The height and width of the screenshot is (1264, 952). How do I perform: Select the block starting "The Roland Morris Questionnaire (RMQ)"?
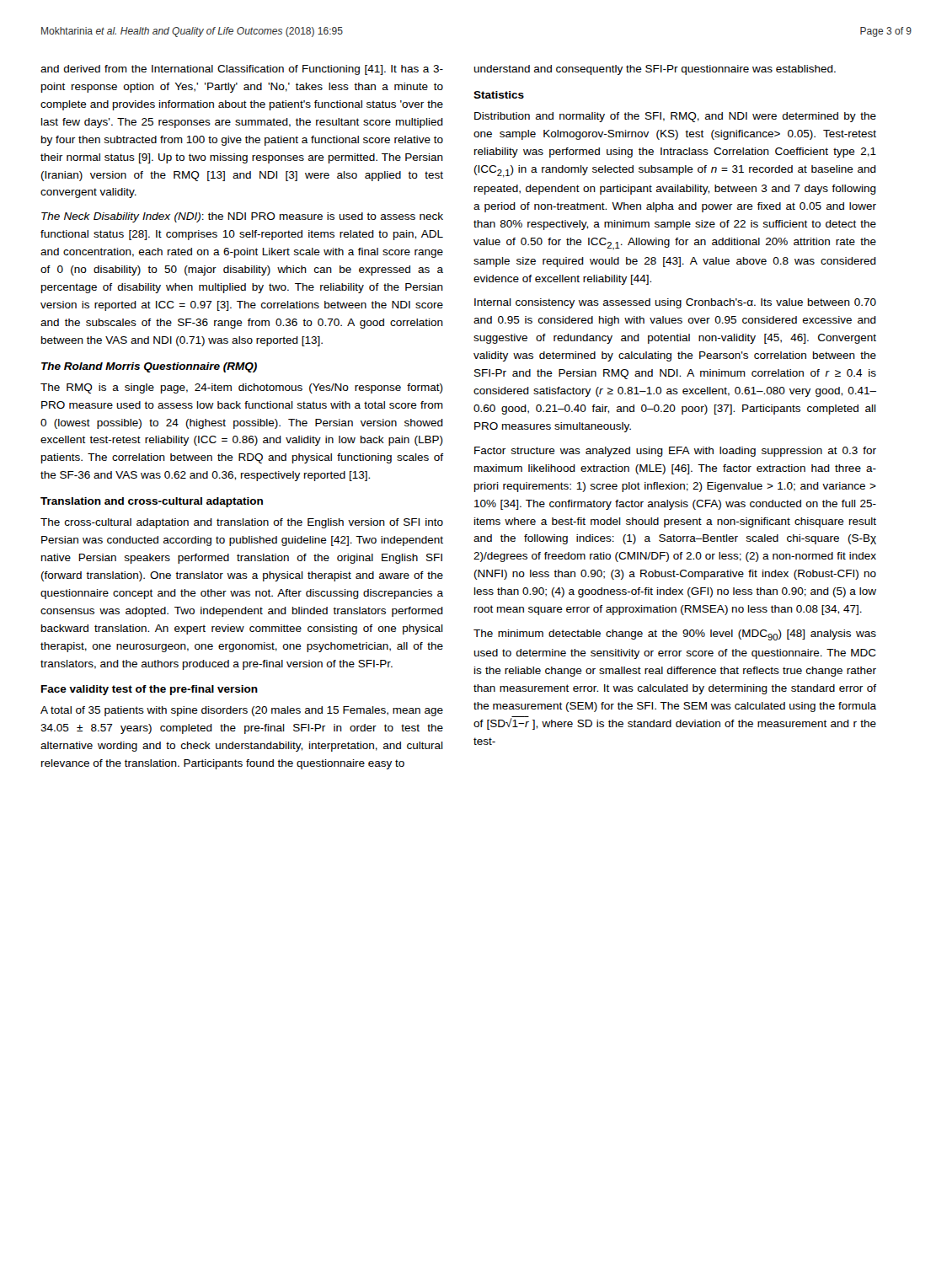(x=242, y=367)
